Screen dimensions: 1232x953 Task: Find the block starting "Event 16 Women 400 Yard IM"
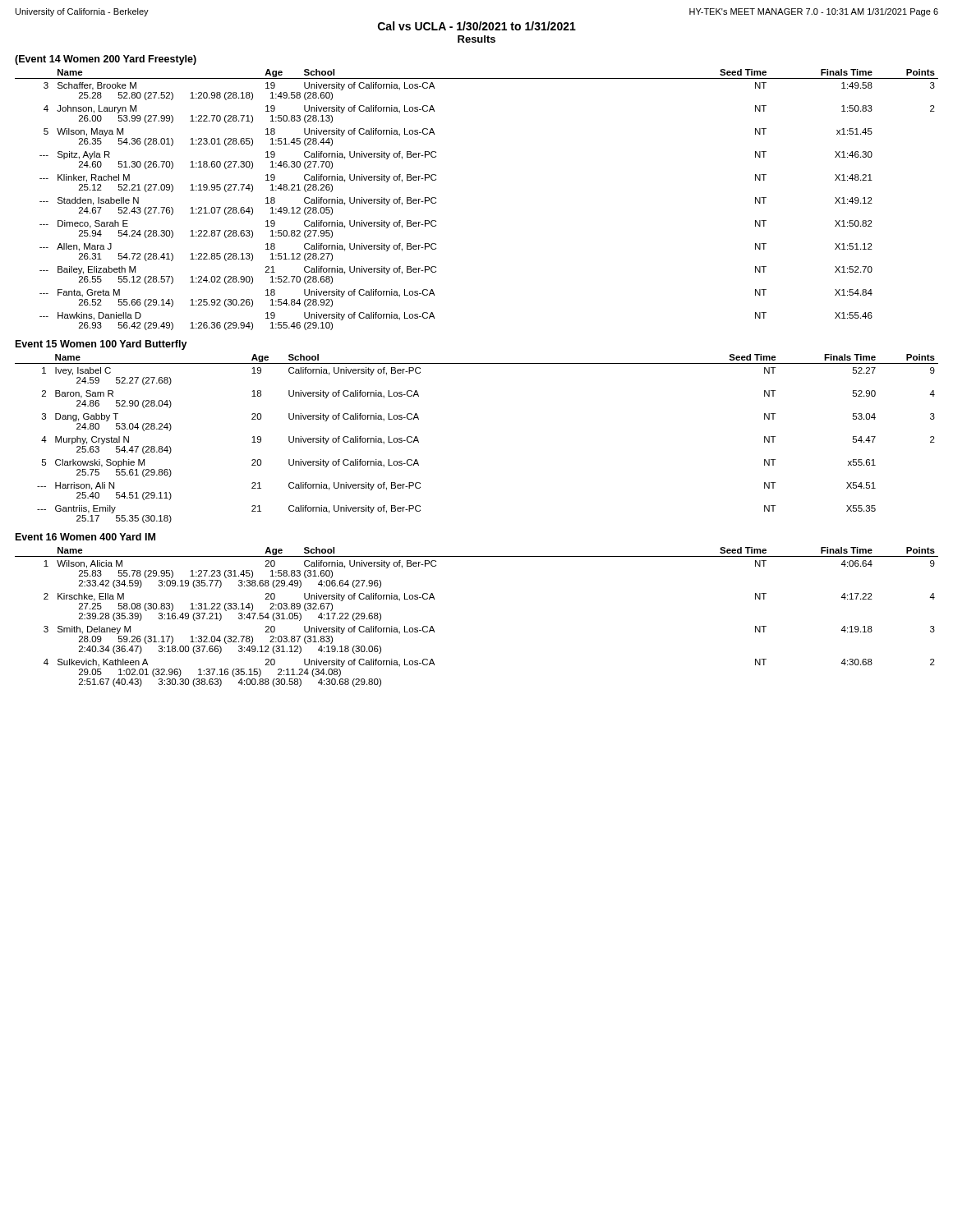85,537
